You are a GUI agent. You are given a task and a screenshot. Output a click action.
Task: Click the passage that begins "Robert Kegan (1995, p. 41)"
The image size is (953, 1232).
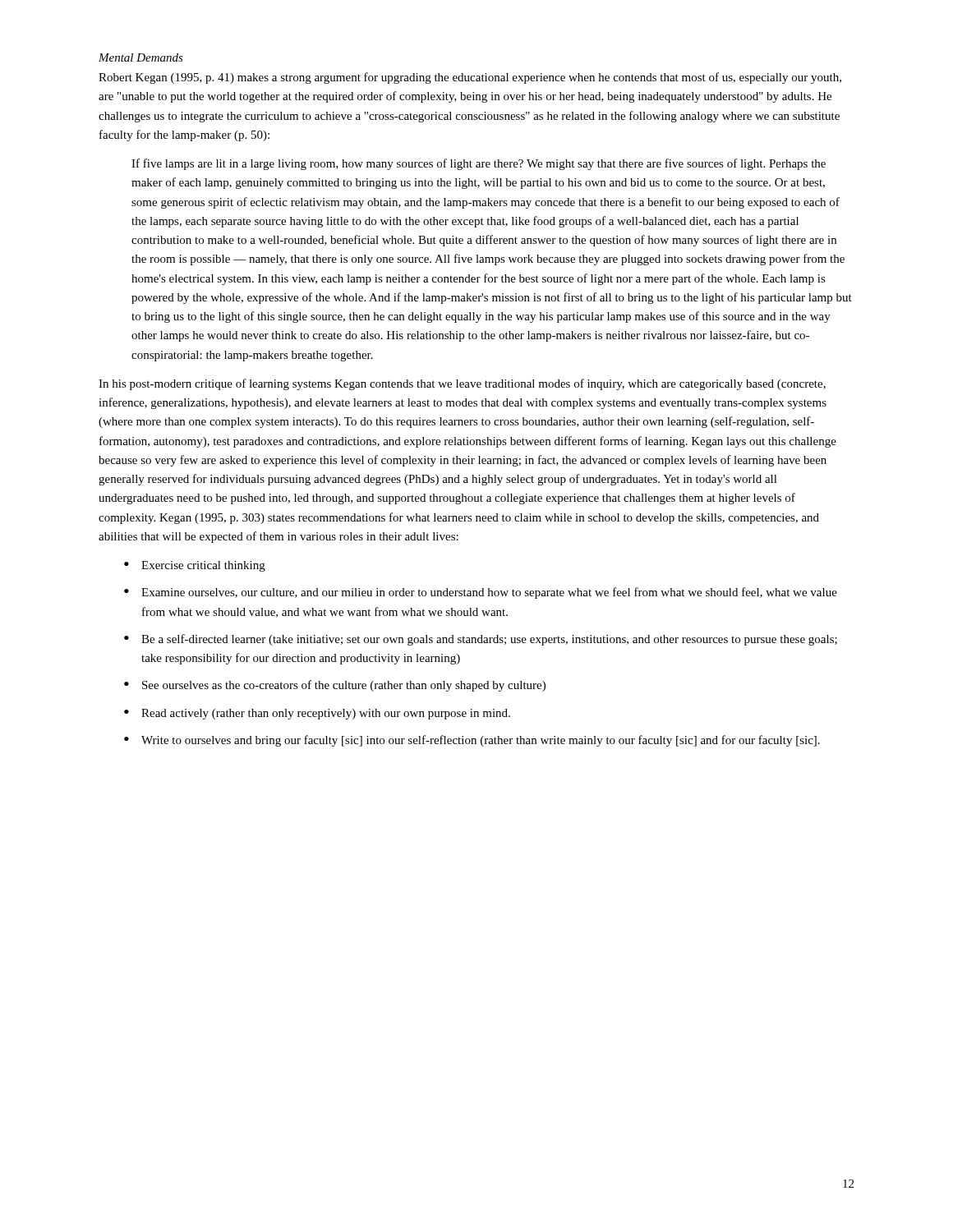coord(470,106)
